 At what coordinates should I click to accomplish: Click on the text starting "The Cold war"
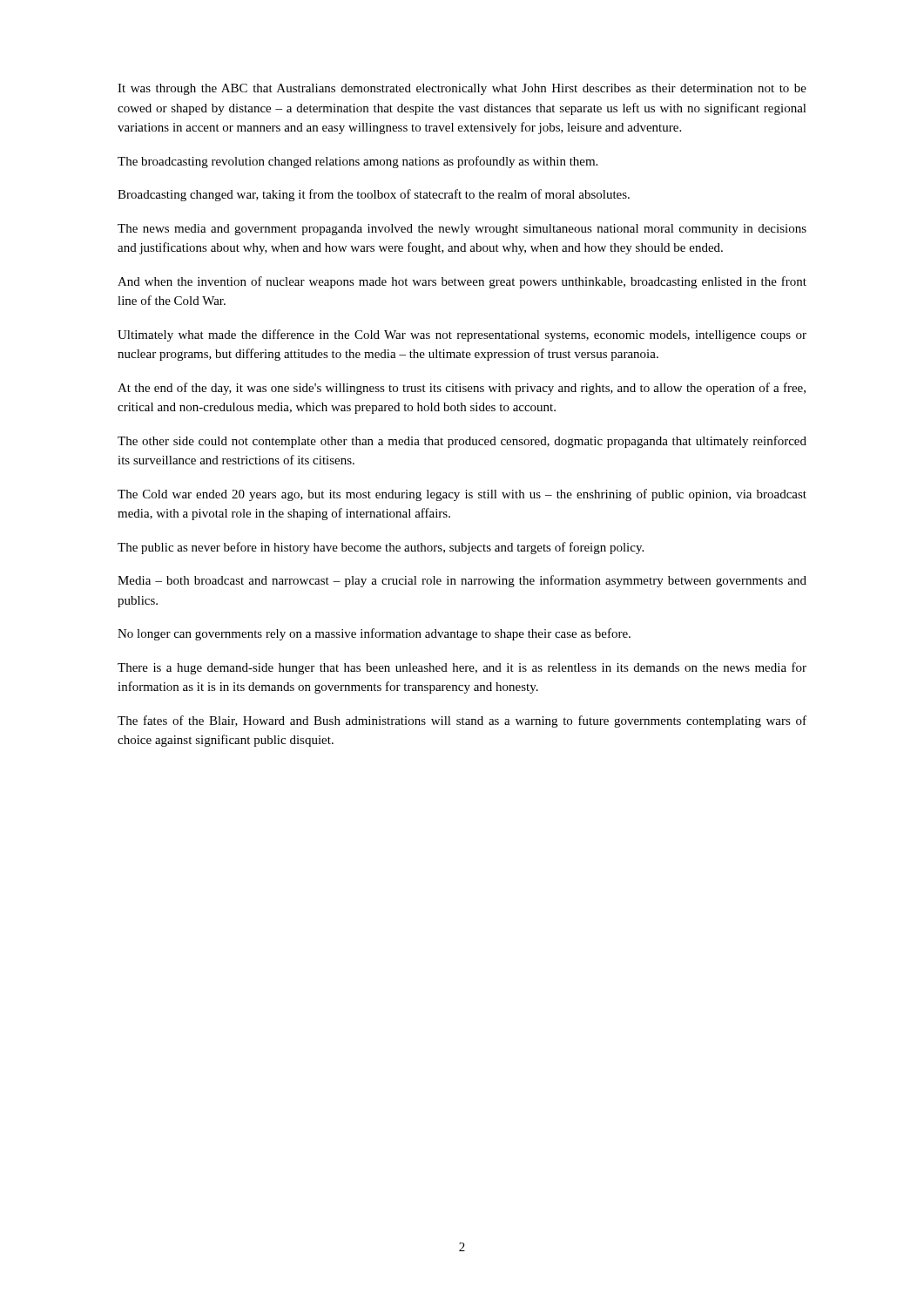[x=462, y=503]
